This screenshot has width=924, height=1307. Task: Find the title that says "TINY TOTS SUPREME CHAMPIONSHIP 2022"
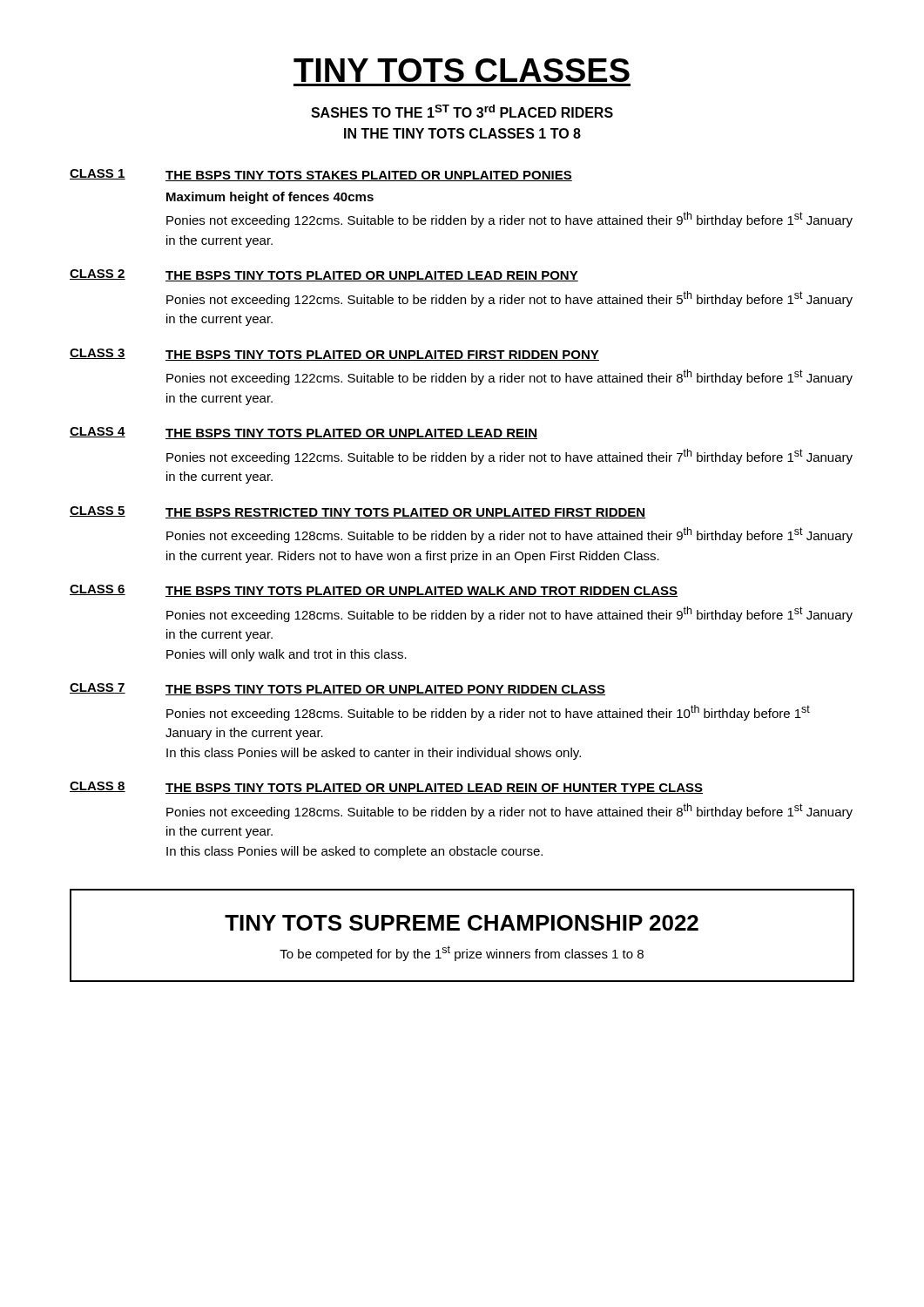click(x=462, y=936)
